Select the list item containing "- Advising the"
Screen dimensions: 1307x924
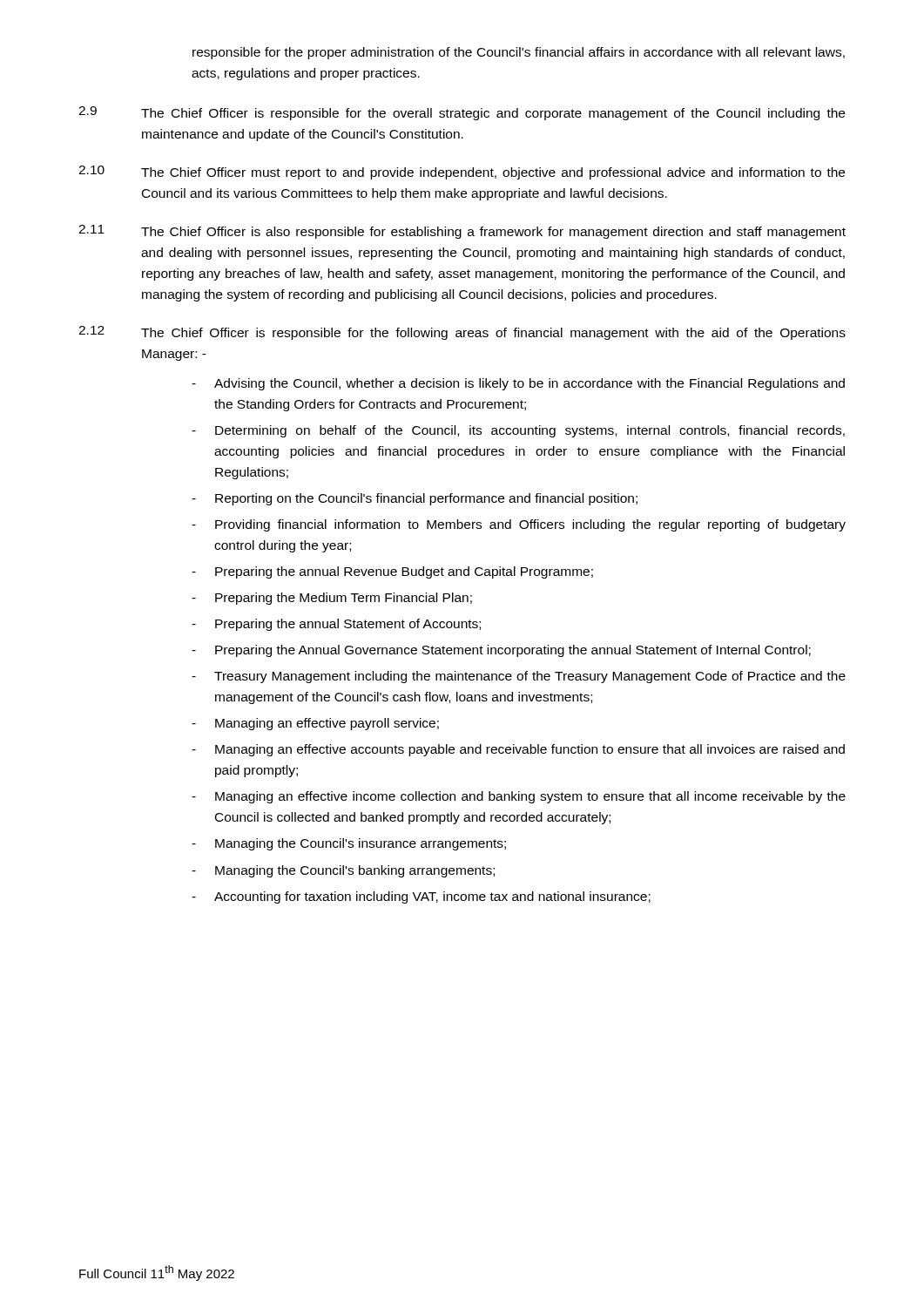click(x=519, y=394)
